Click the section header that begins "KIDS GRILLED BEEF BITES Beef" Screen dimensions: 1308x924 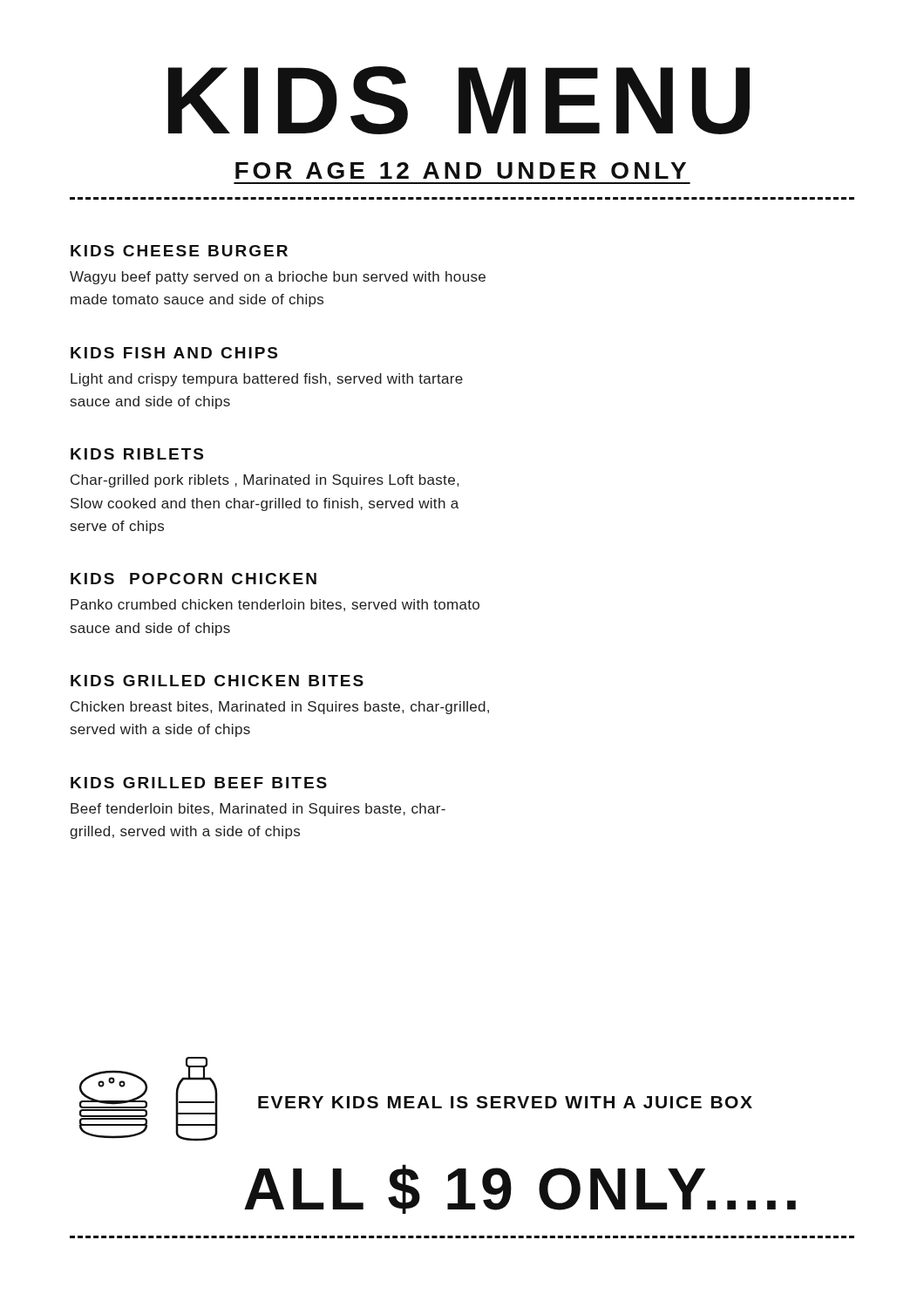(x=199, y=783)
